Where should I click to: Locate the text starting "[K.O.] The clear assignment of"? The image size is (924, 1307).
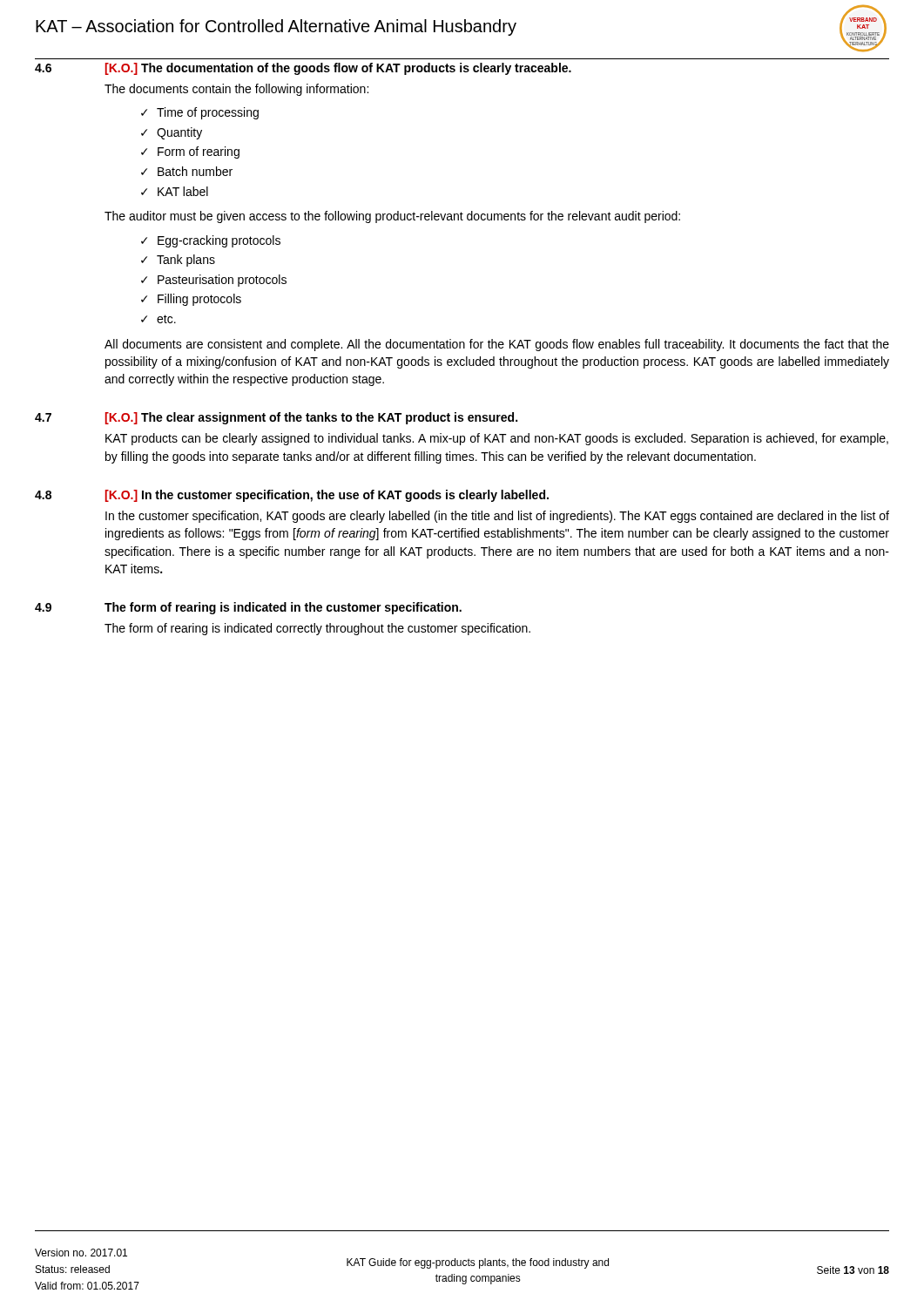click(x=311, y=418)
